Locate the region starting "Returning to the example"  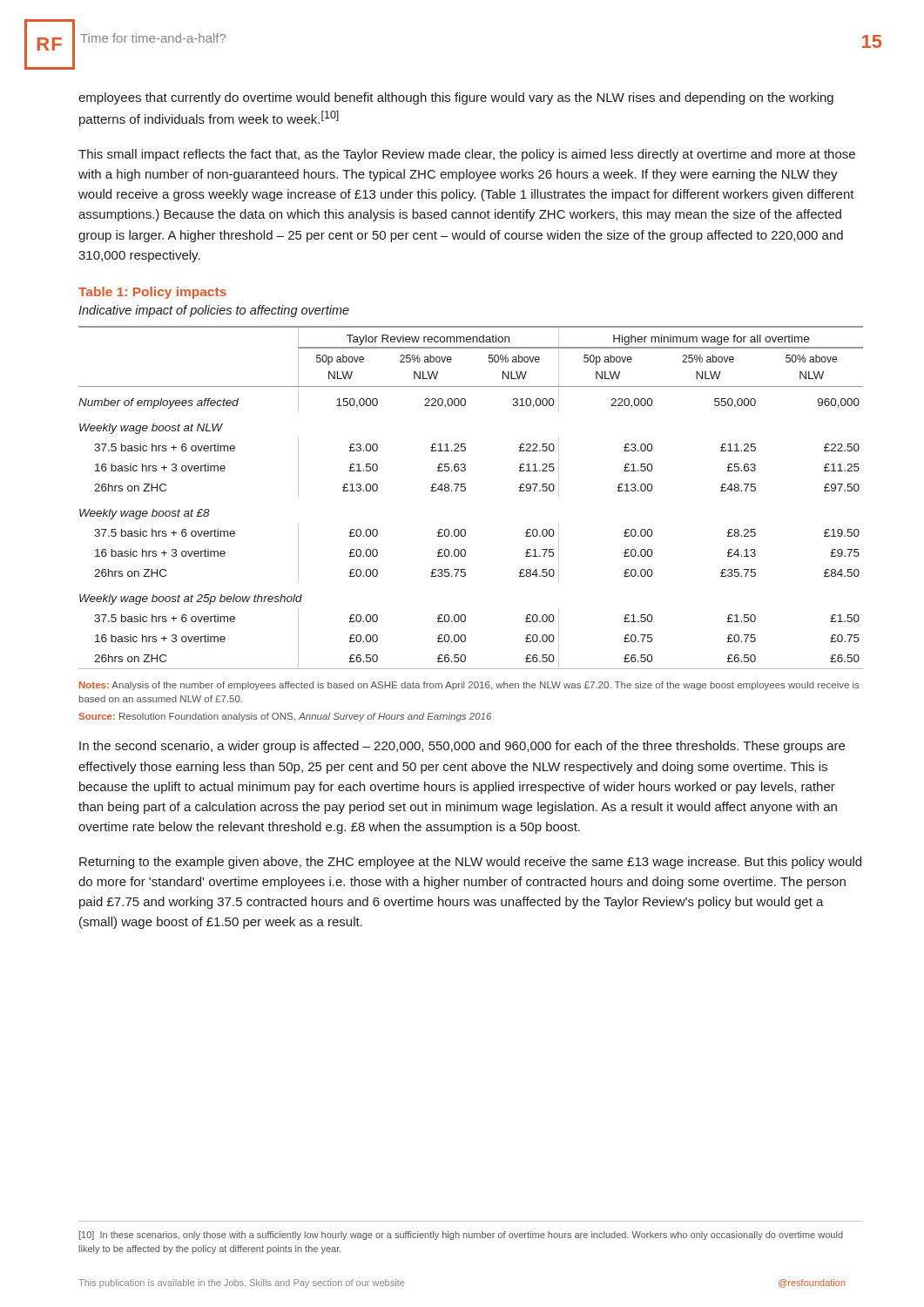[x=470, y=891]
